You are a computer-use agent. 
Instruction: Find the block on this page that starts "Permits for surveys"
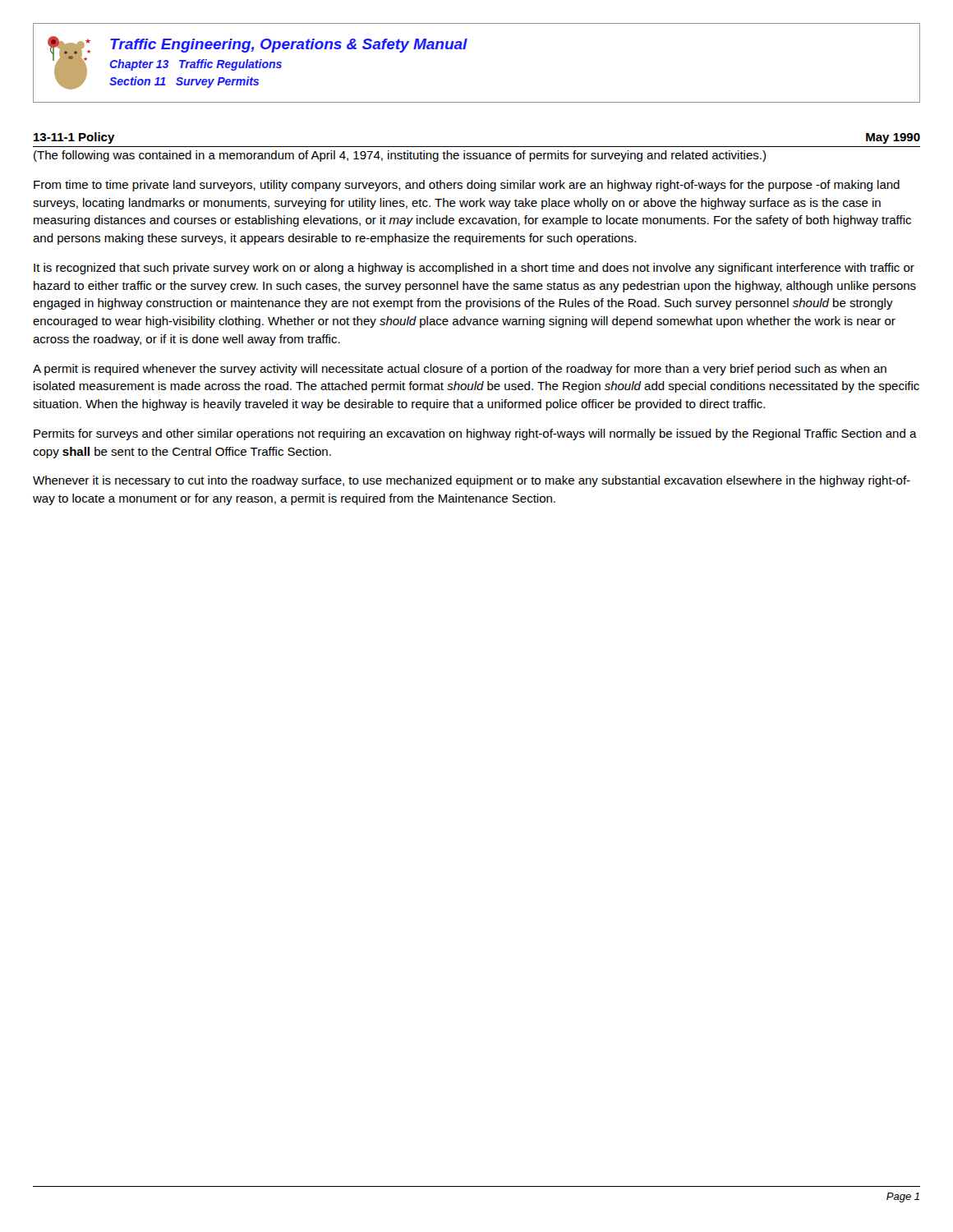[x=475, y=442]
